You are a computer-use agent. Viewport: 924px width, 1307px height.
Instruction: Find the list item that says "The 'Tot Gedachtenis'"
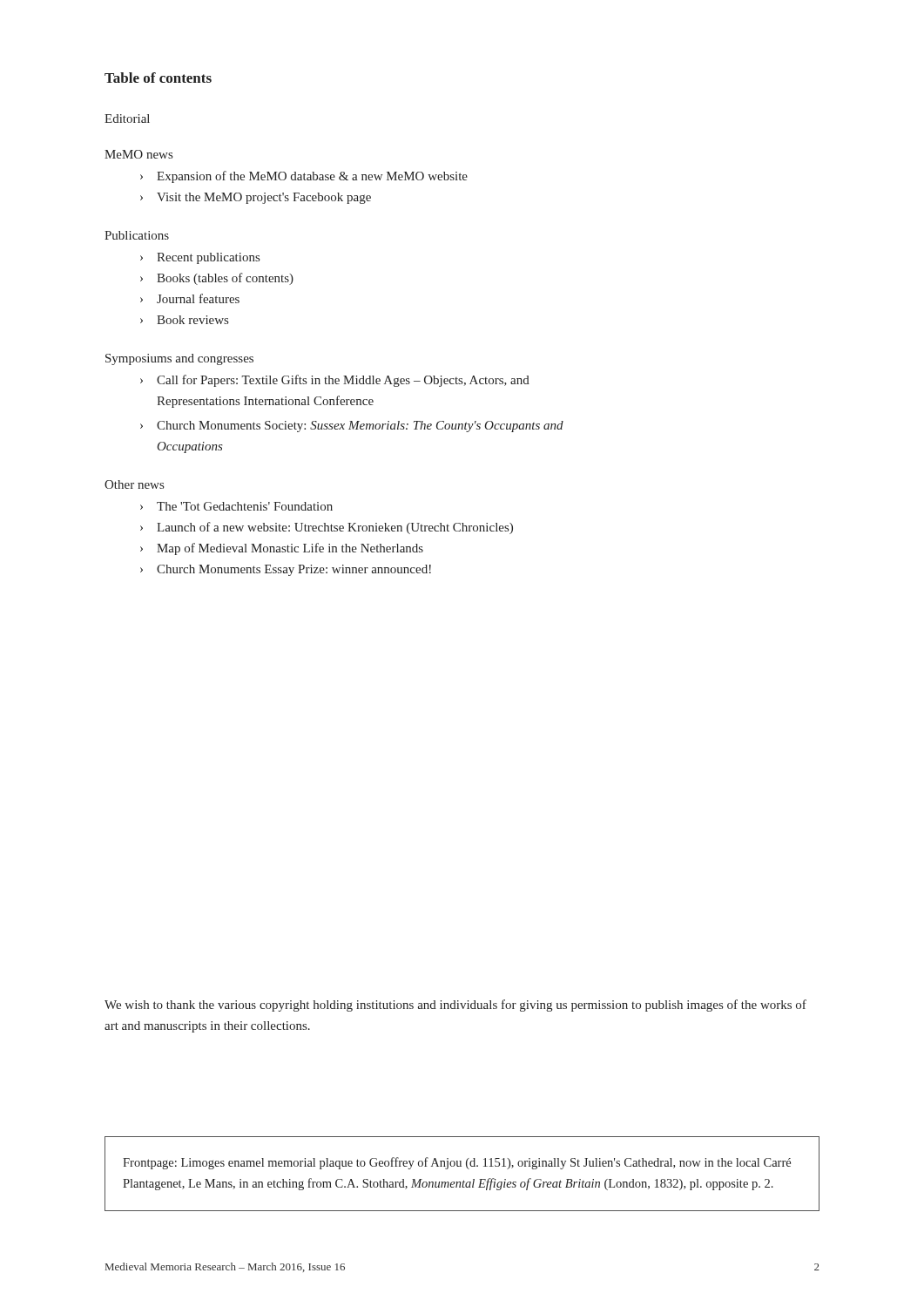(245, 506)
